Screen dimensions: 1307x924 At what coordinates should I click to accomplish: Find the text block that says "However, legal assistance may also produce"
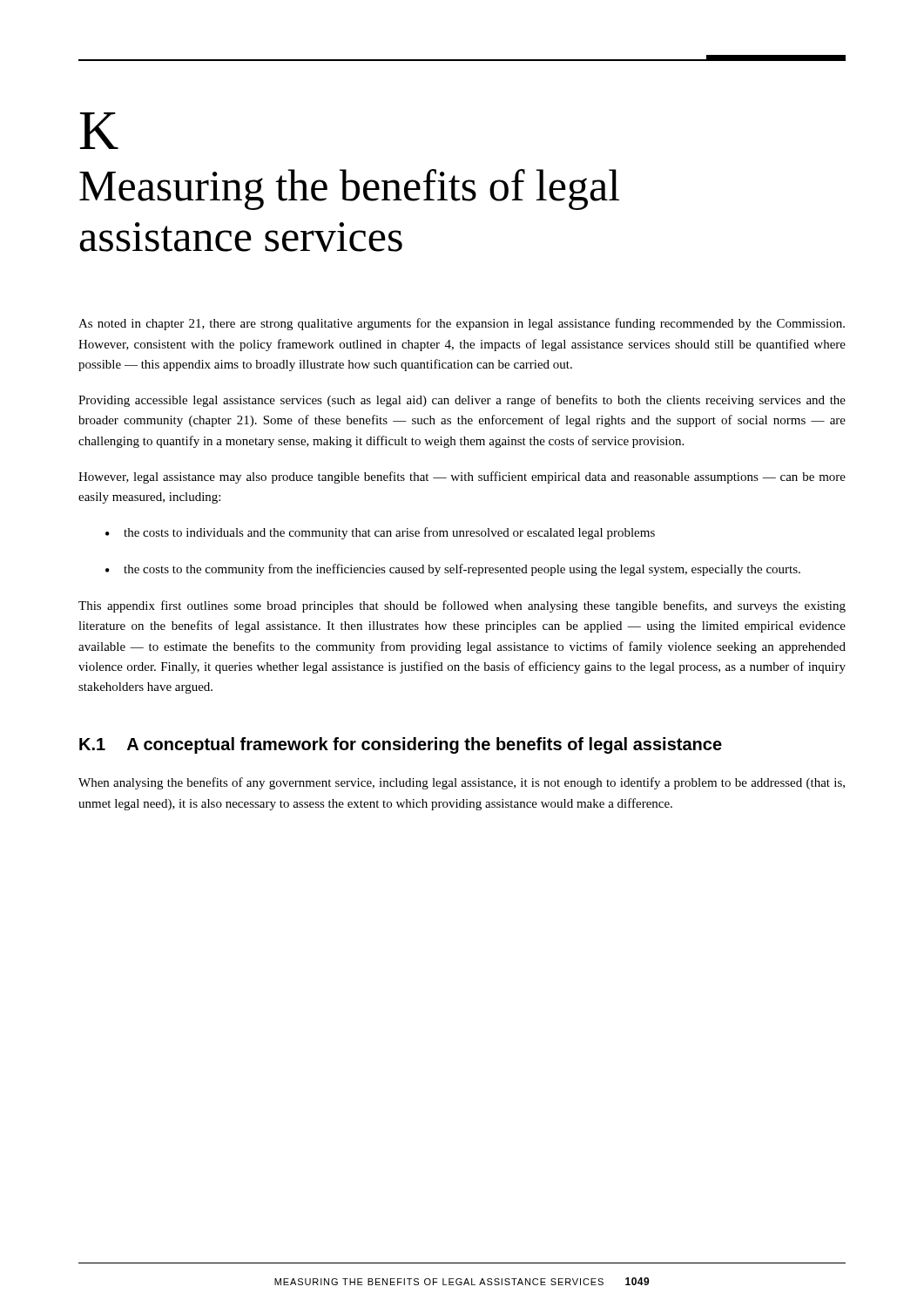click(462, 487)
